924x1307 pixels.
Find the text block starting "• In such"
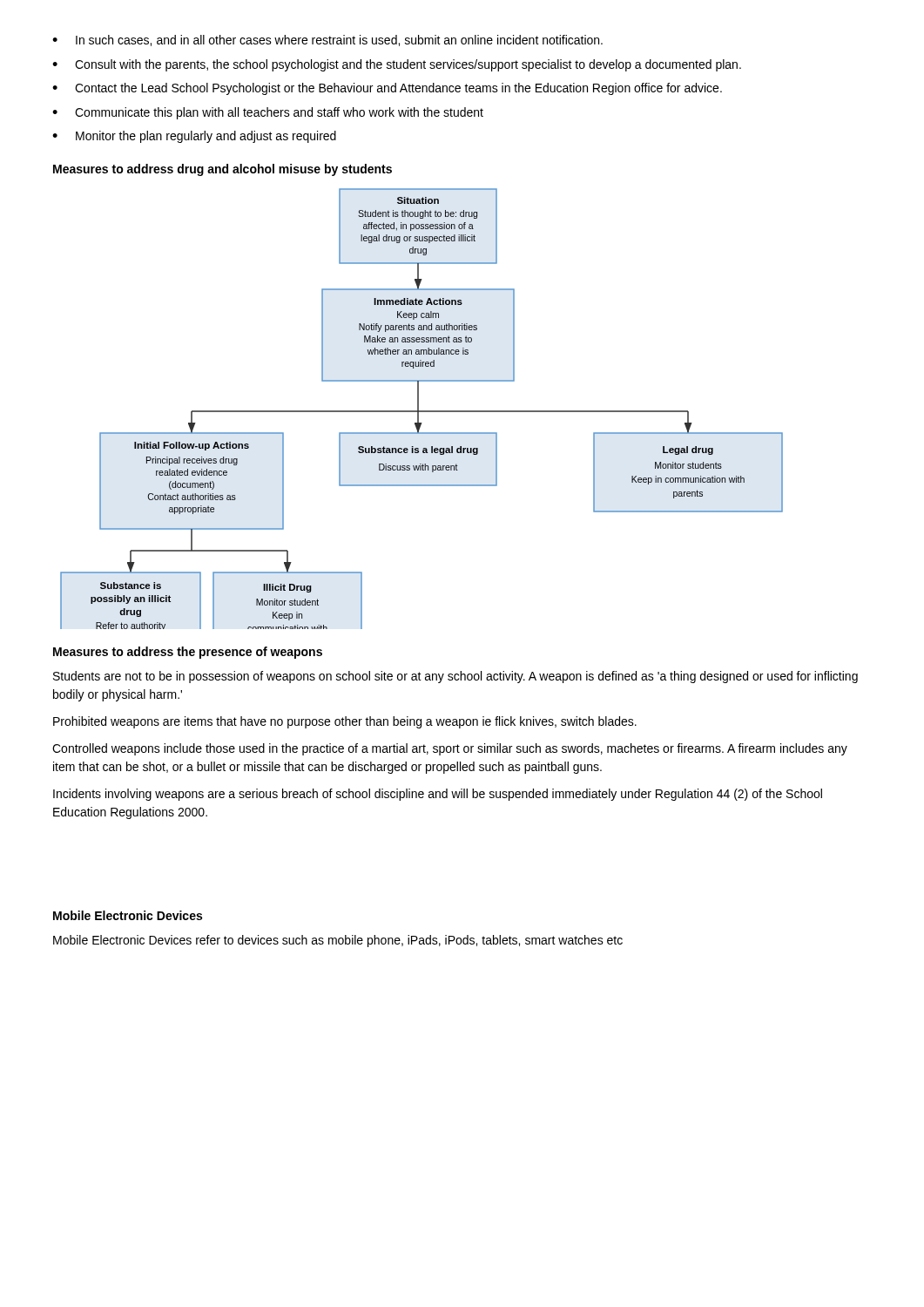(328, 41)
